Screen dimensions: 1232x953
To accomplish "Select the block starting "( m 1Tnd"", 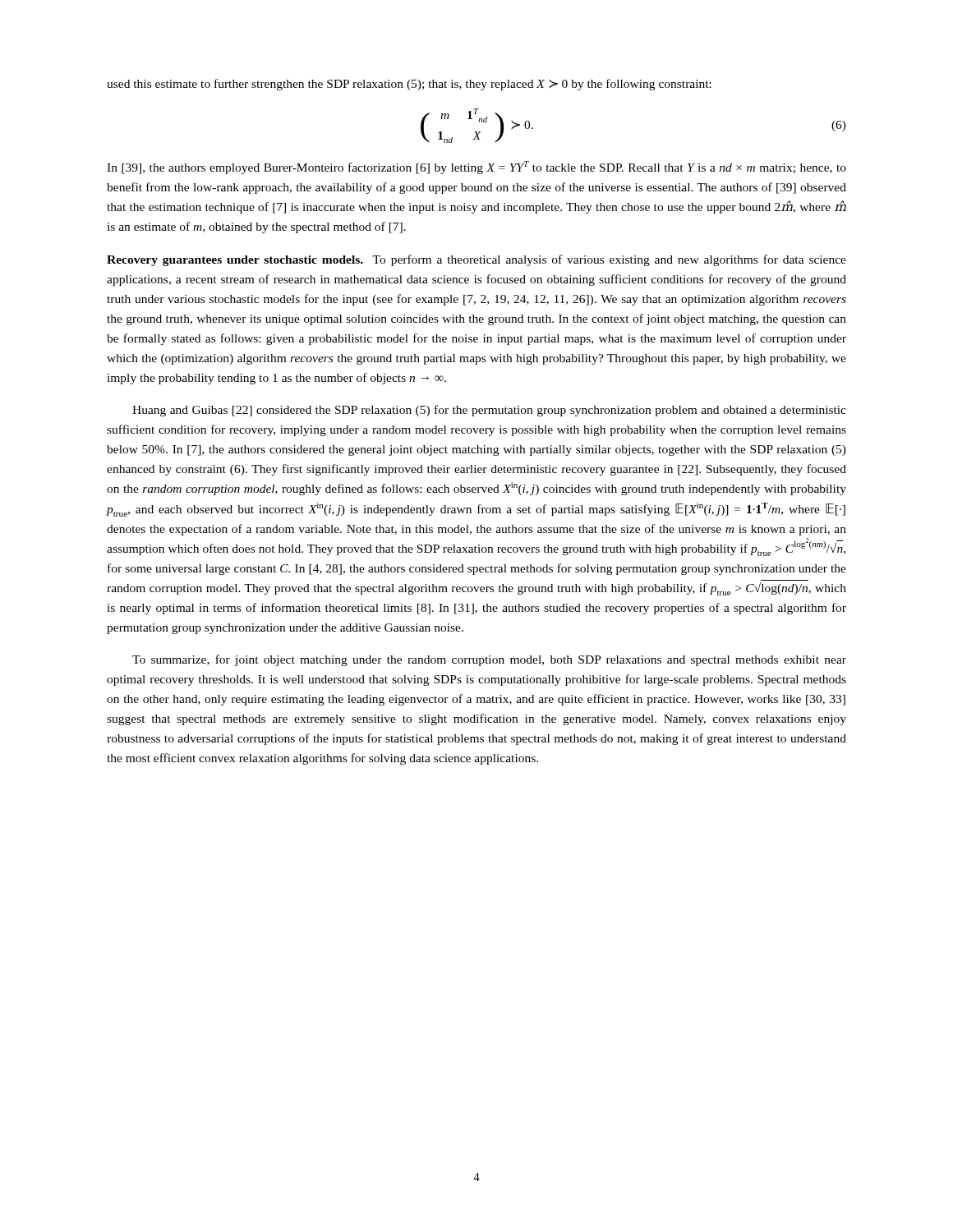I will [479, 122].
